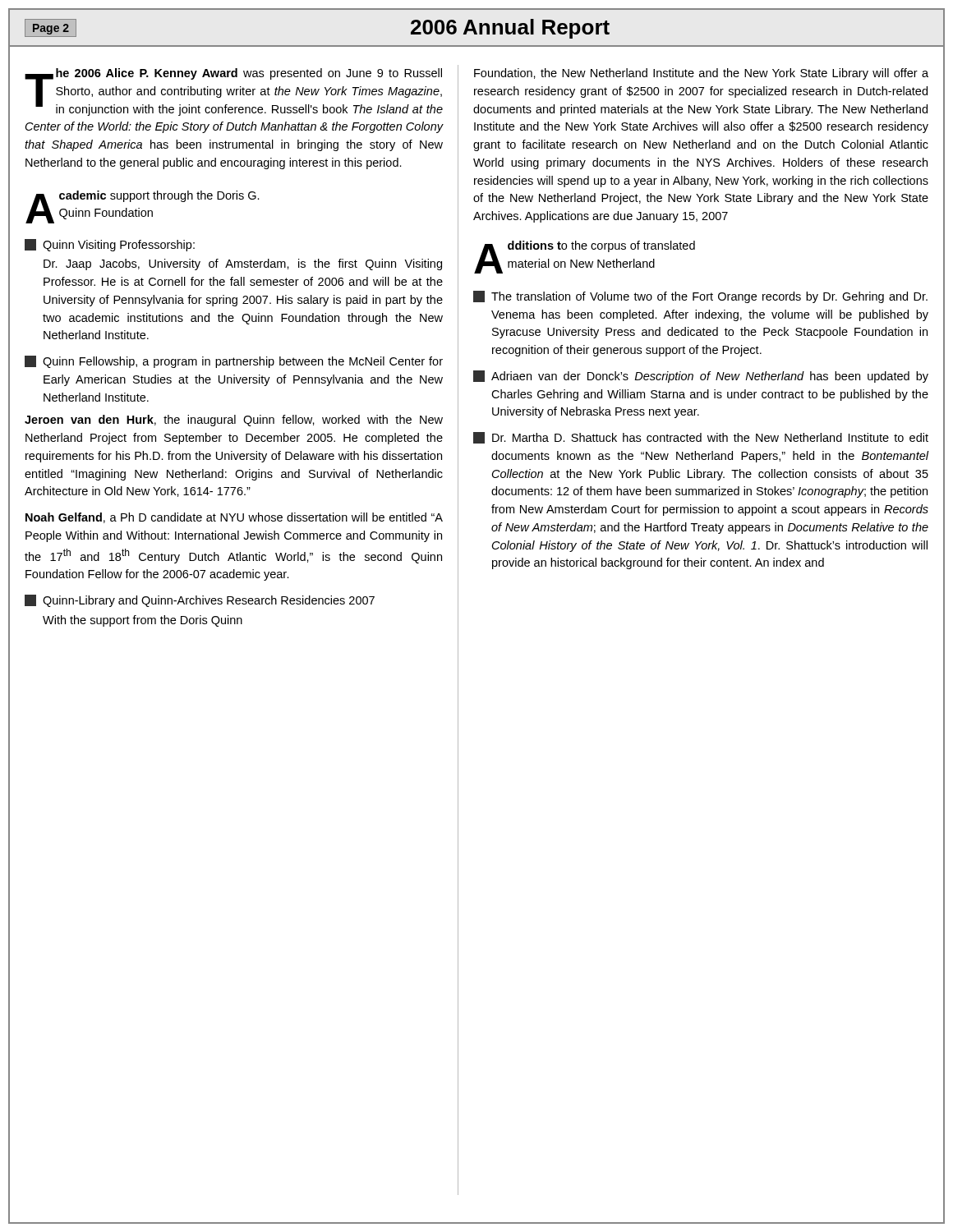Locate the block of text that opens with "Foundation, the New Netherland Institute and"
The width and height of the screenshot is (953, 1232).
701,145
